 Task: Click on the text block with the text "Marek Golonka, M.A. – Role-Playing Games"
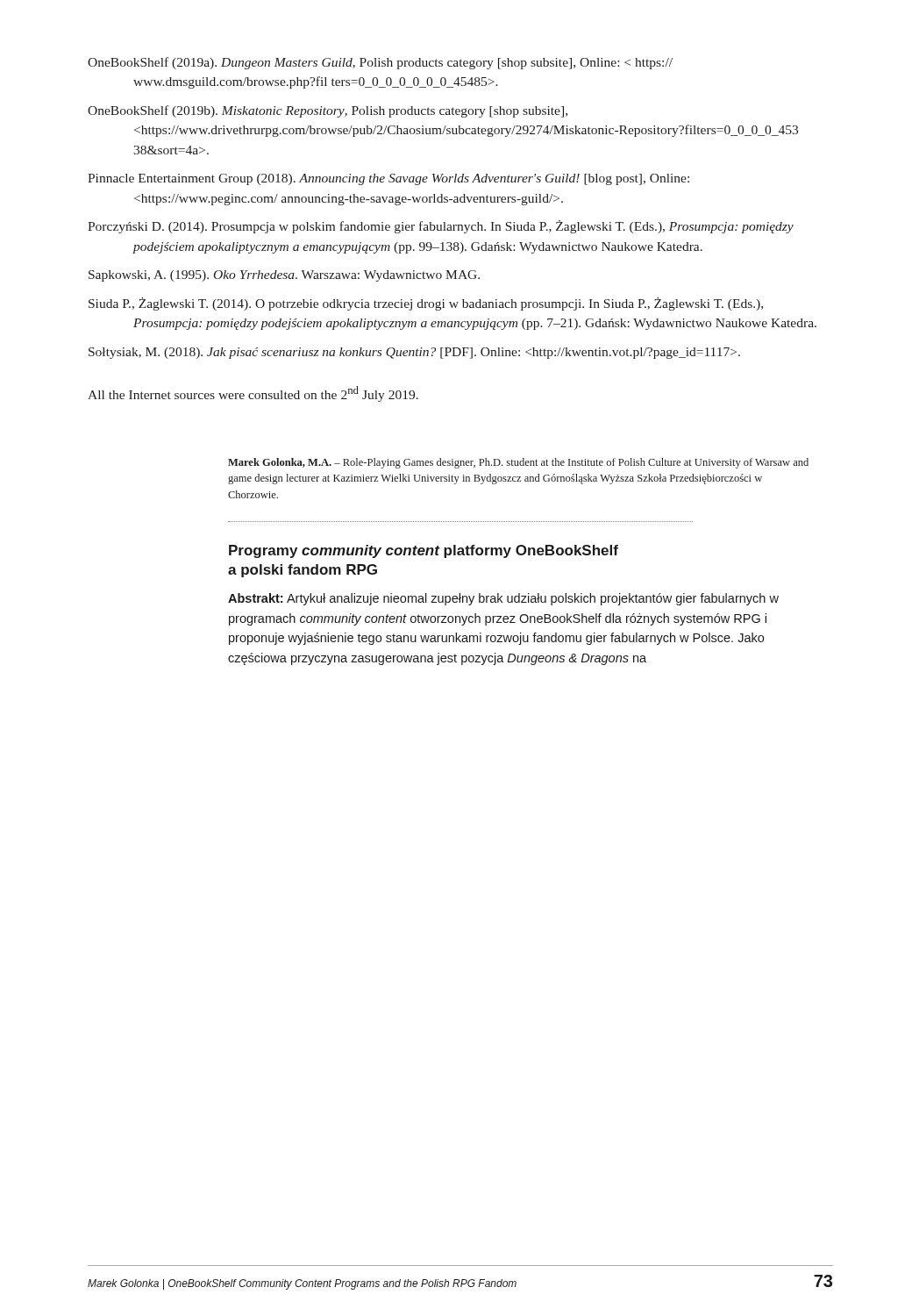point(518,479)
